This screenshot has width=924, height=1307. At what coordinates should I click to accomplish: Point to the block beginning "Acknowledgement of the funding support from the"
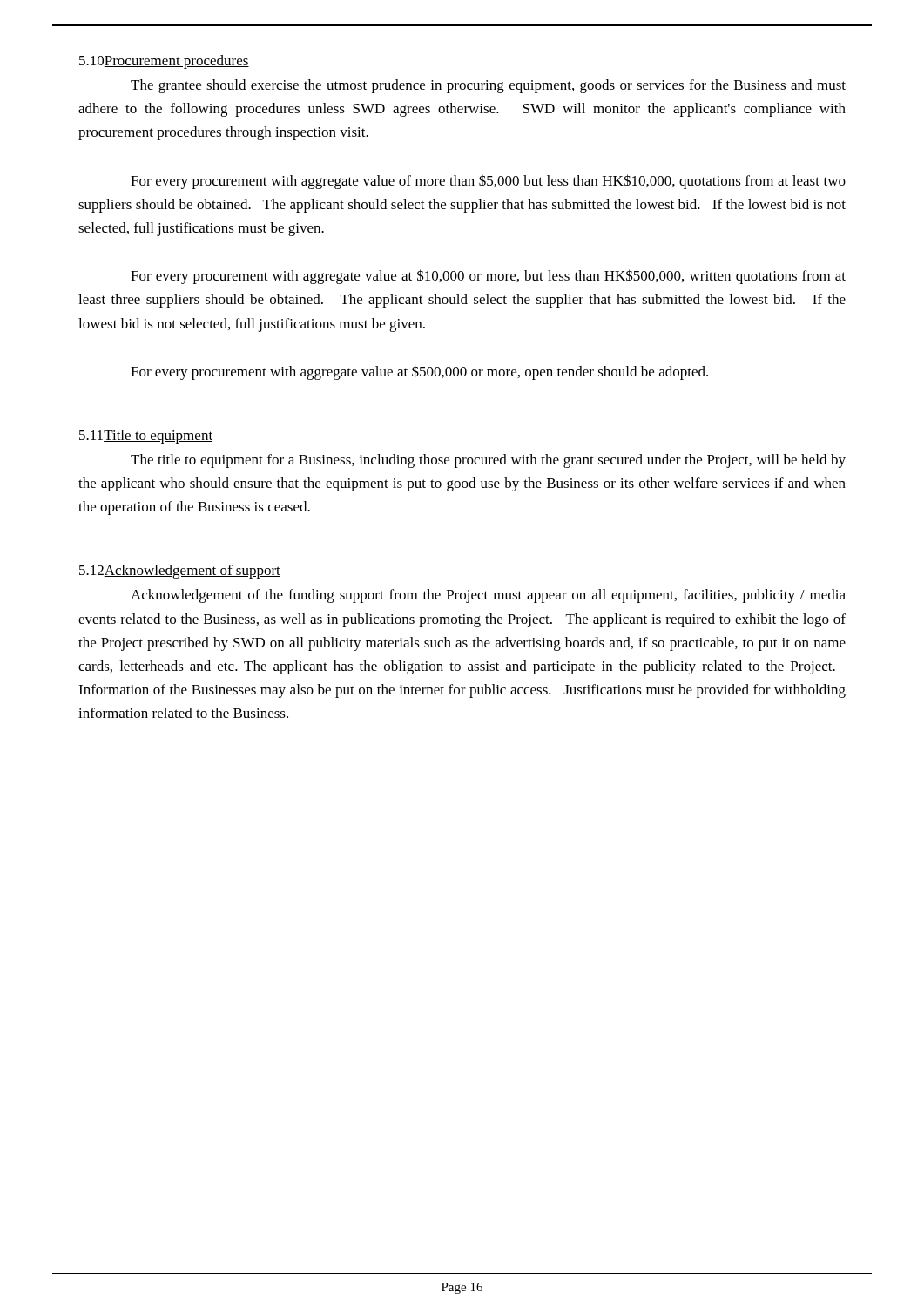tap(462, 654)
